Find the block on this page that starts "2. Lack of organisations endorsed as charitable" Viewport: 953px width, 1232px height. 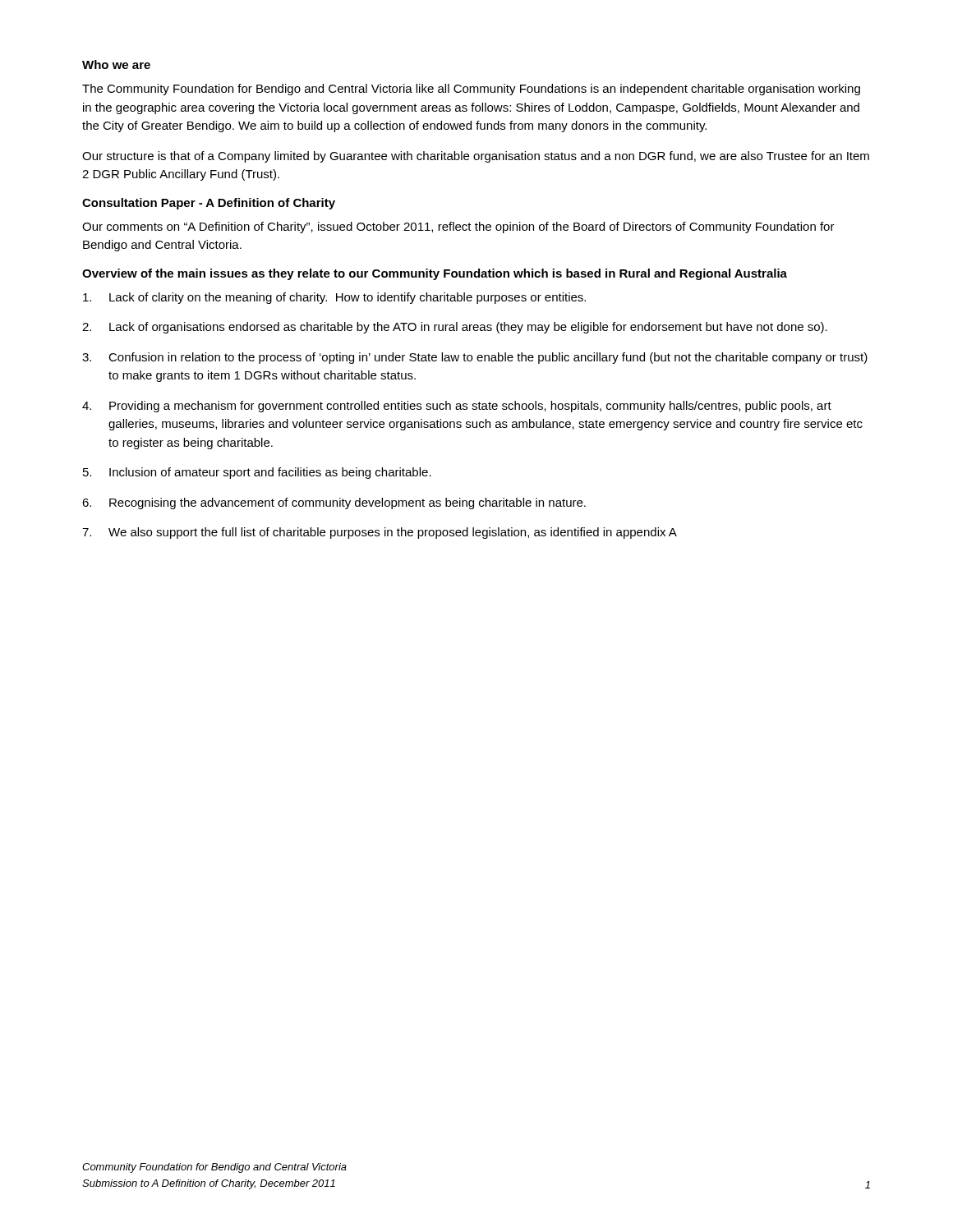476,327
